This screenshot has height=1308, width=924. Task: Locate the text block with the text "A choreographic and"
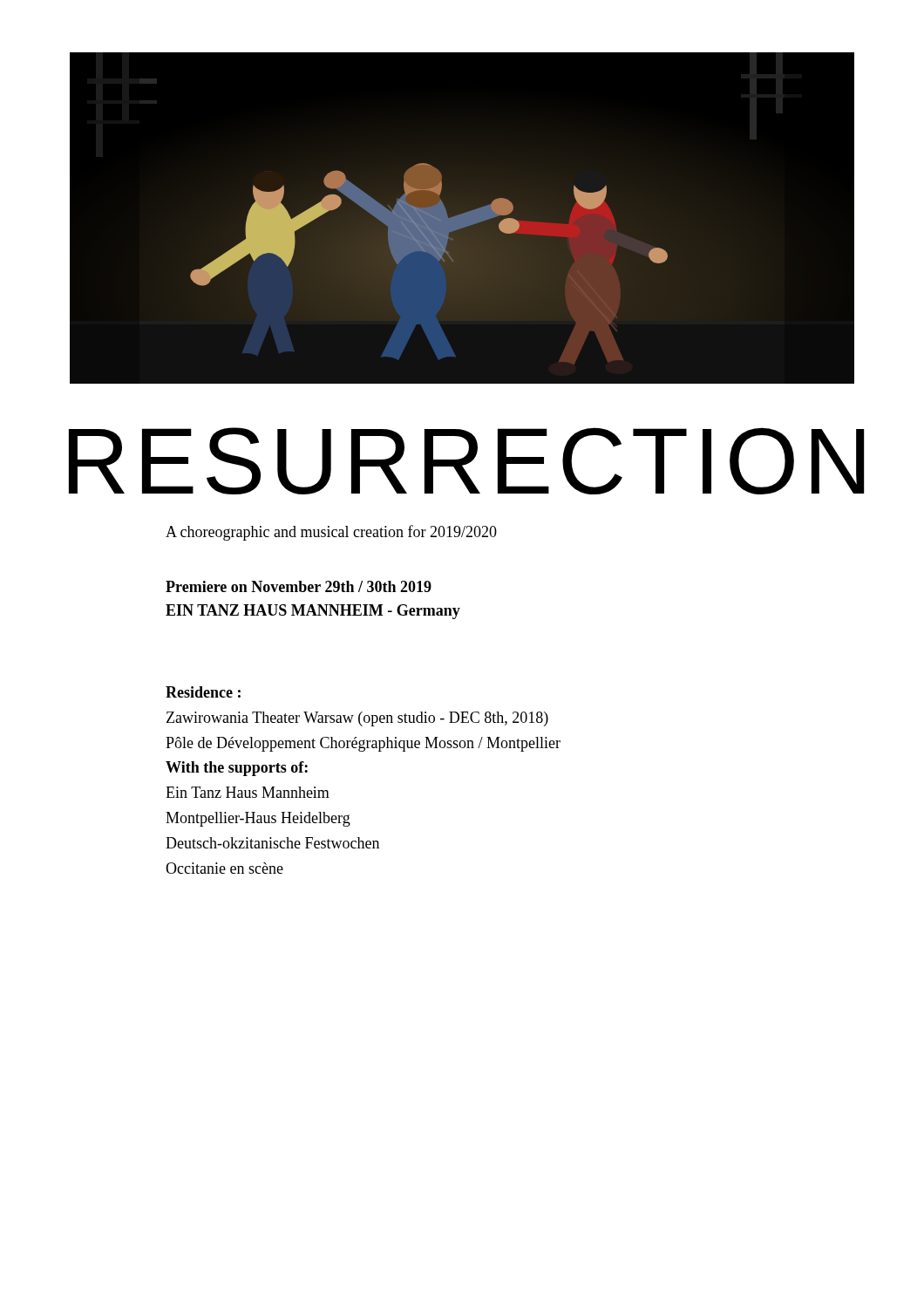331,532
